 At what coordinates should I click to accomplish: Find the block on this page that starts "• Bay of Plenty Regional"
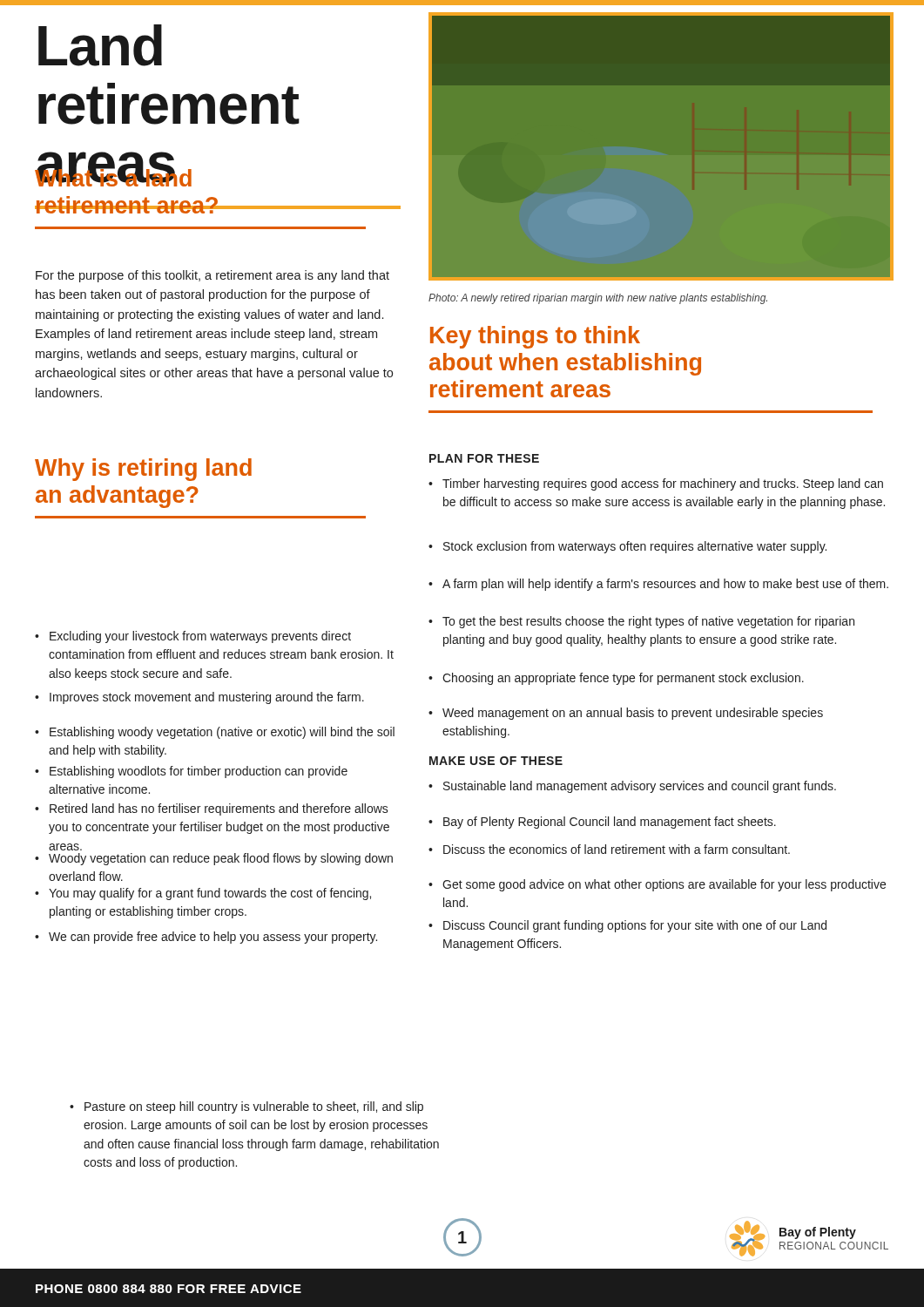pyautogui.click(x=660, y=822)
